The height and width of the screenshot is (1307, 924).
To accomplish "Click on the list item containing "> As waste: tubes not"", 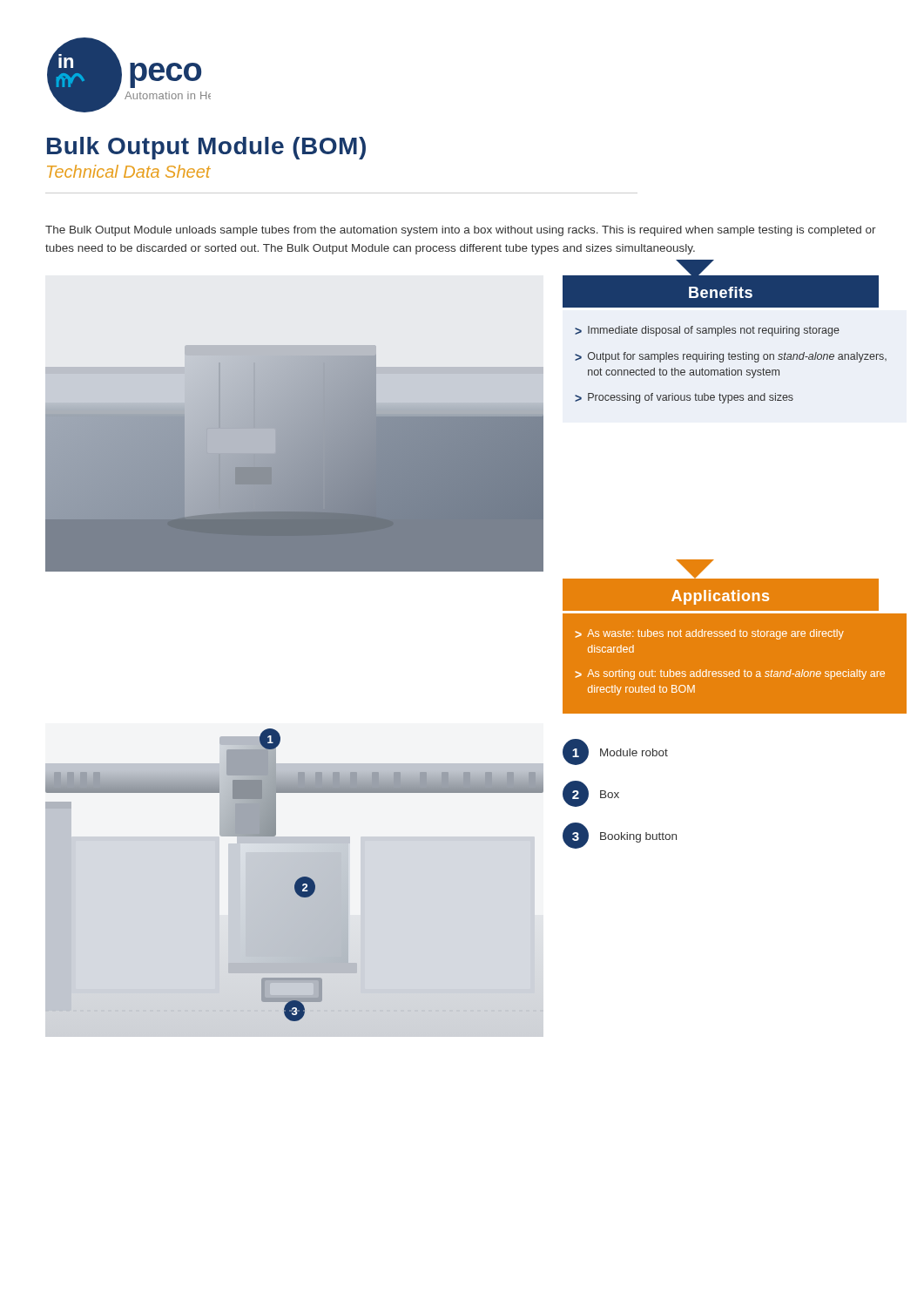I will click(733, 641).
